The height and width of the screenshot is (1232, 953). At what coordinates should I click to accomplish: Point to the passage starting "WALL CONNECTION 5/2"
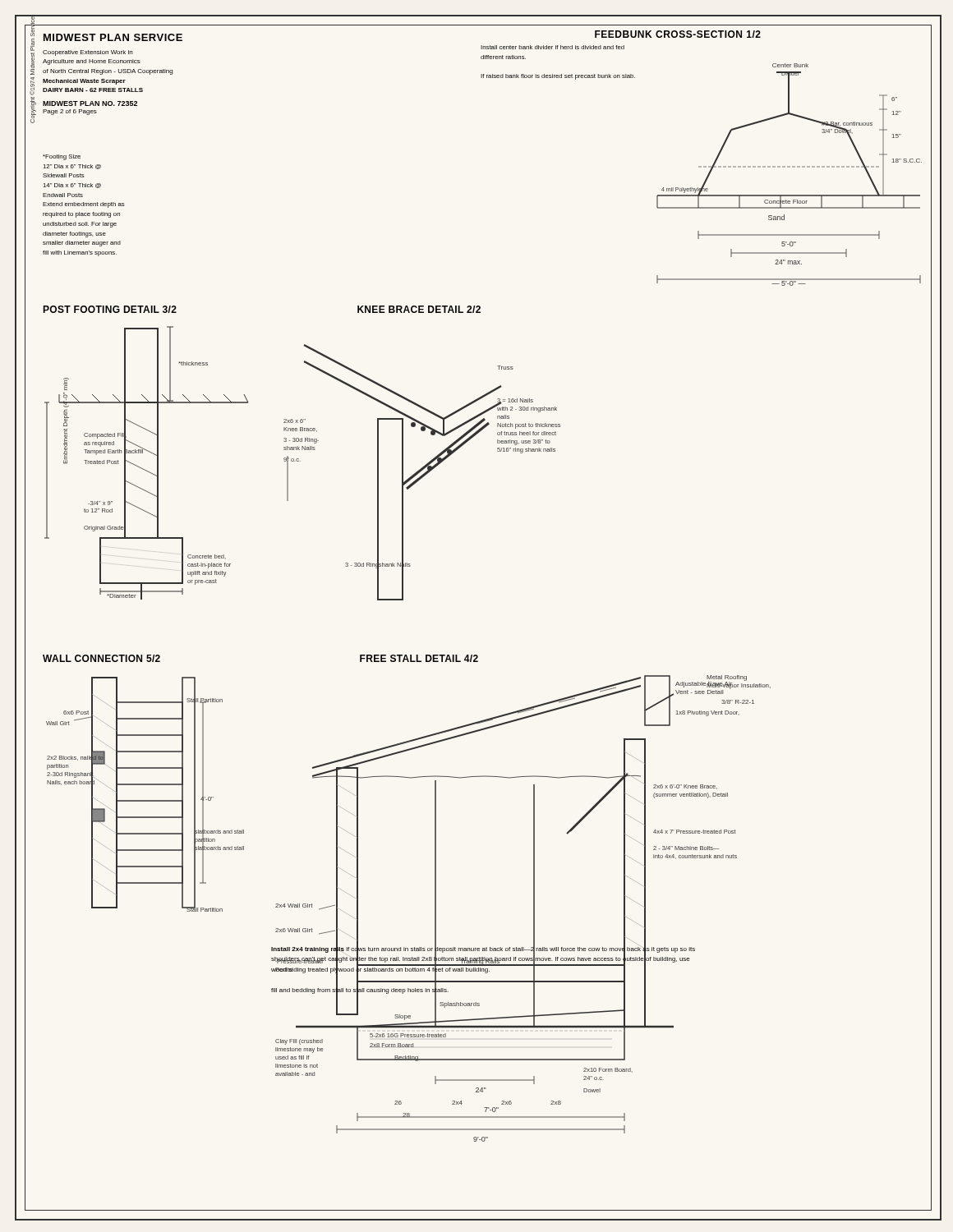[x=102, y=659]
